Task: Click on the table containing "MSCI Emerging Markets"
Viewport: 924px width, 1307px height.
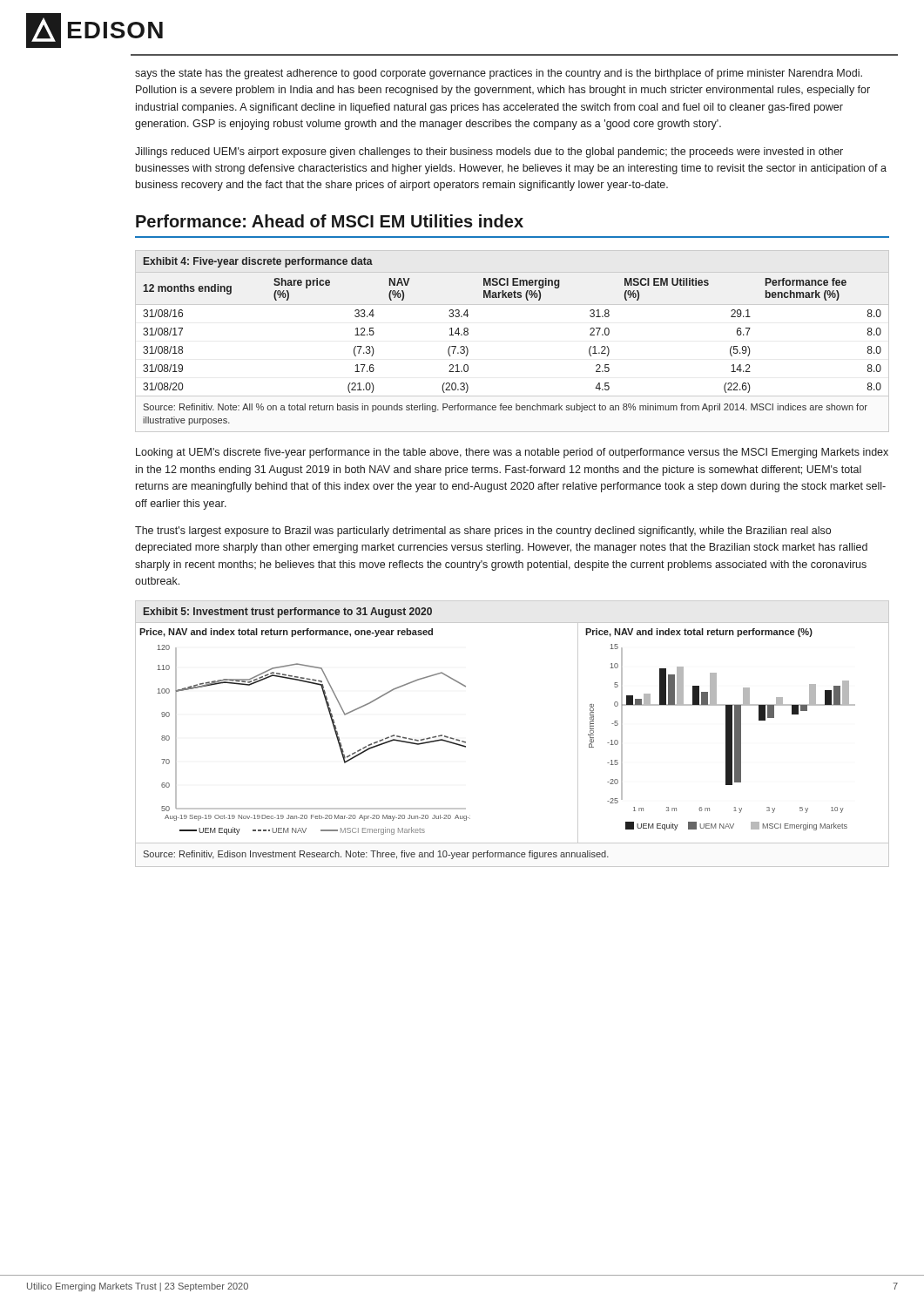Action: tap(512, 334)
